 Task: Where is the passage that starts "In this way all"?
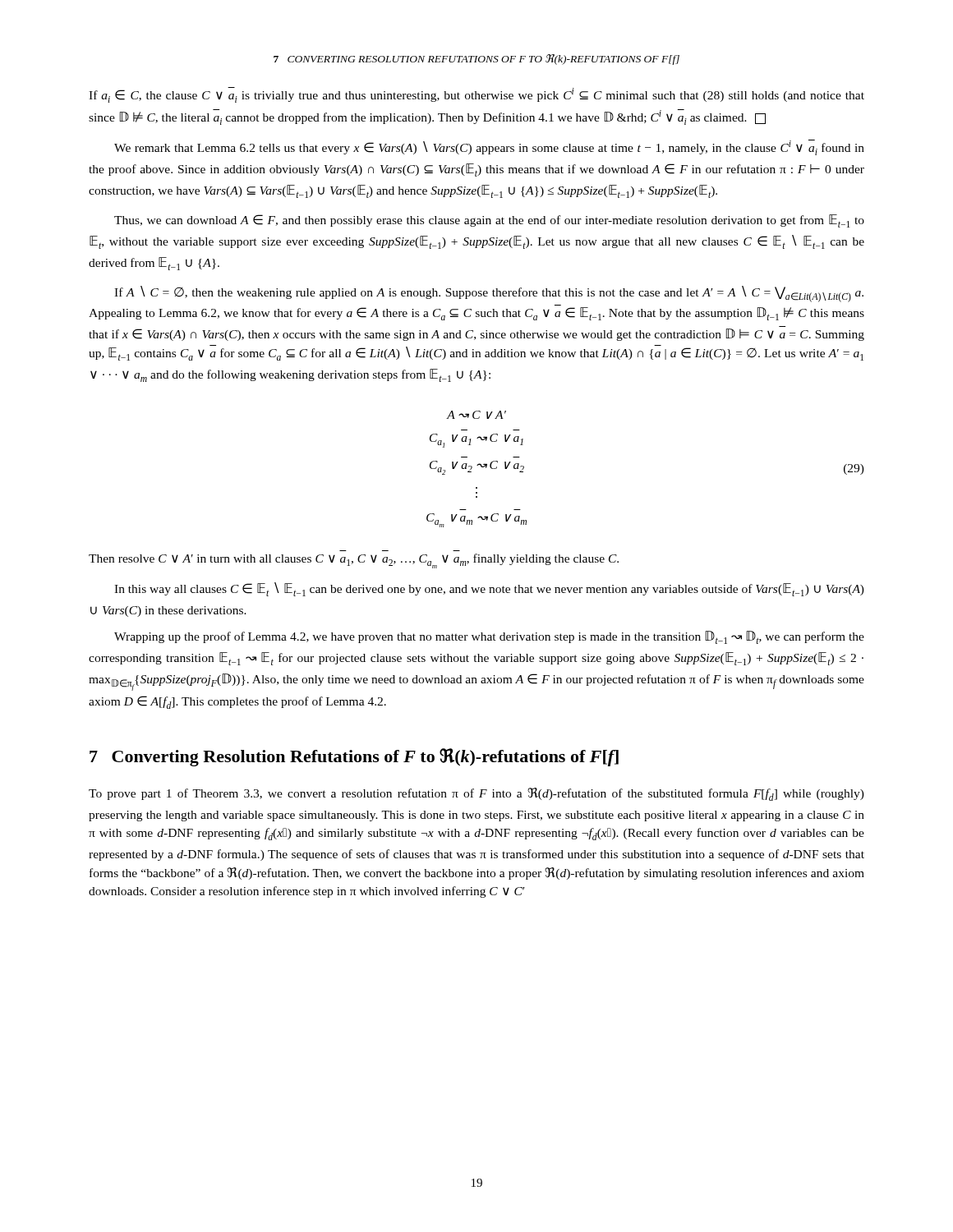click(x=476, y=599)
